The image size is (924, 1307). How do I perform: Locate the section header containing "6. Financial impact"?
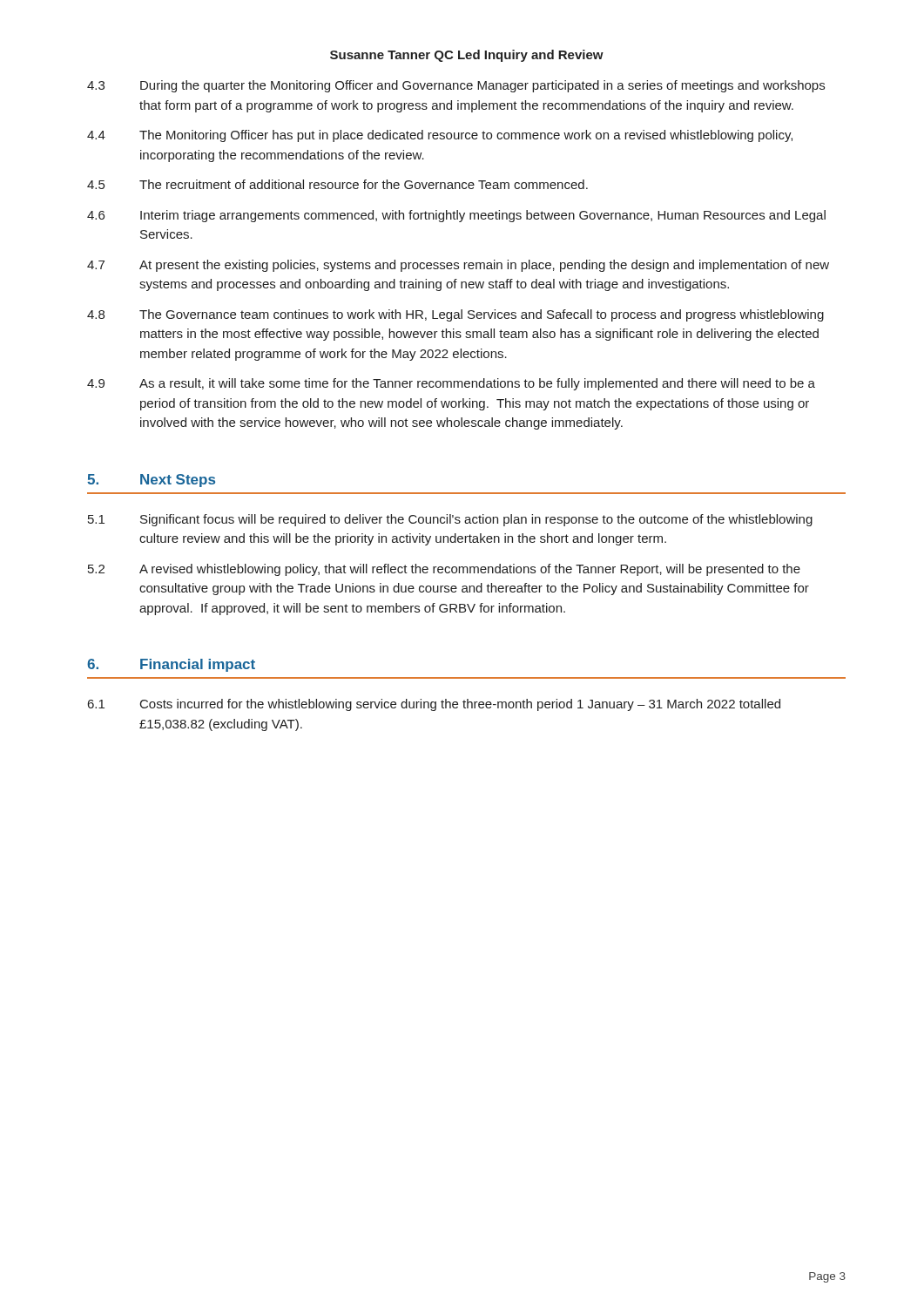click(x=171, y=665)
